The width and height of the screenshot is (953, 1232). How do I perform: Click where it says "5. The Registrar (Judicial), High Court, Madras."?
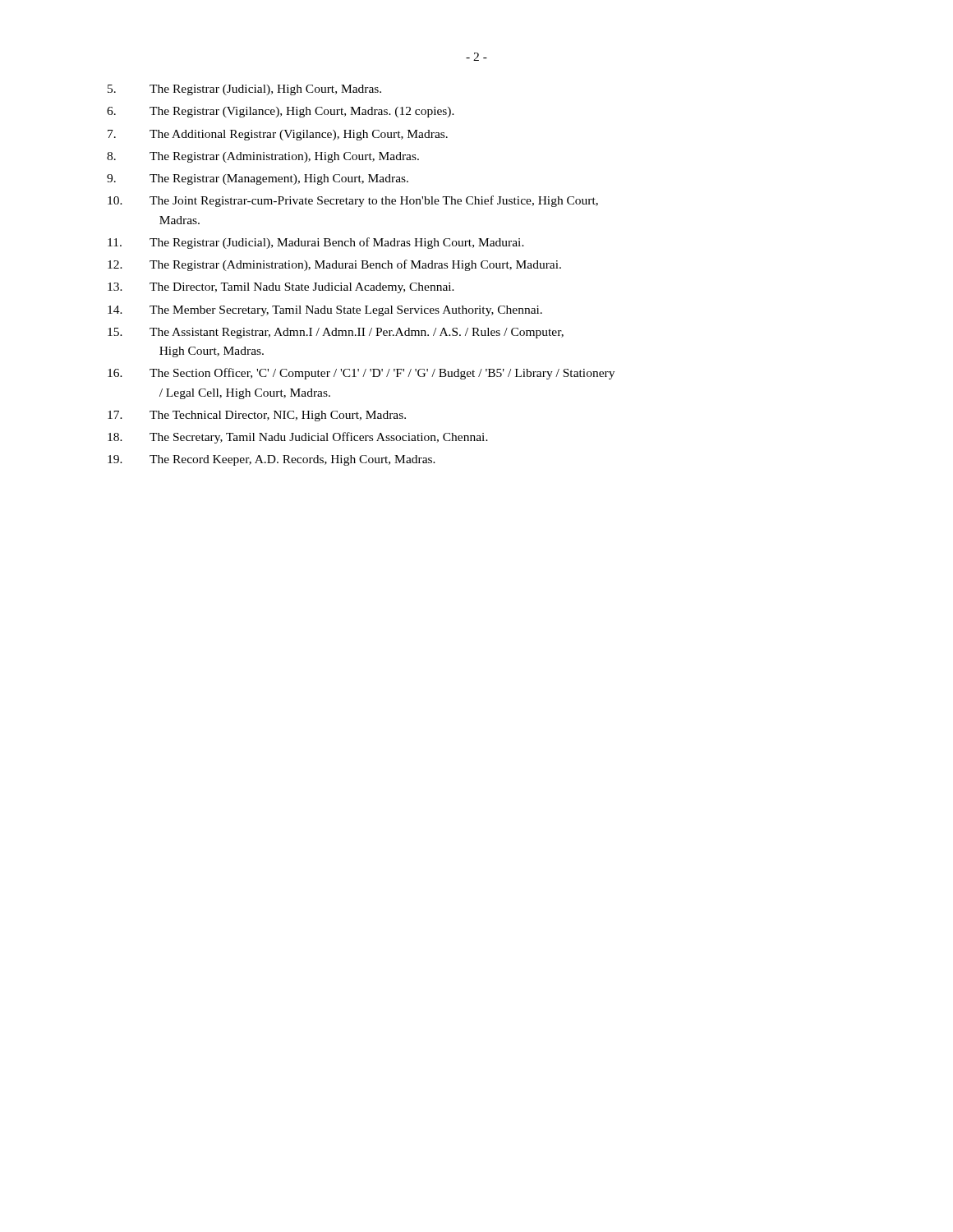tap(244, 90)
